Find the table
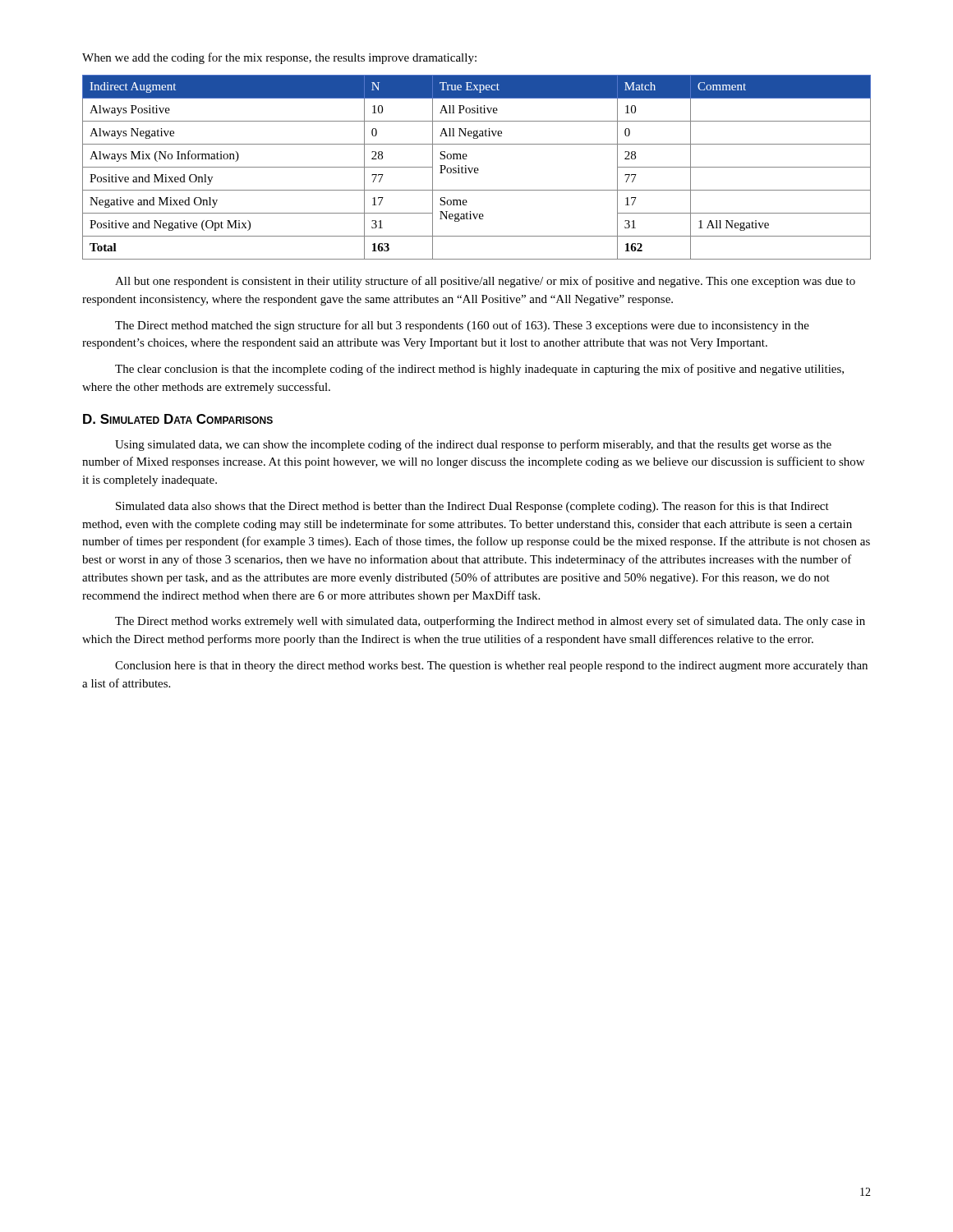This screenshot has width=953, height=1232. tap(476, 167)
